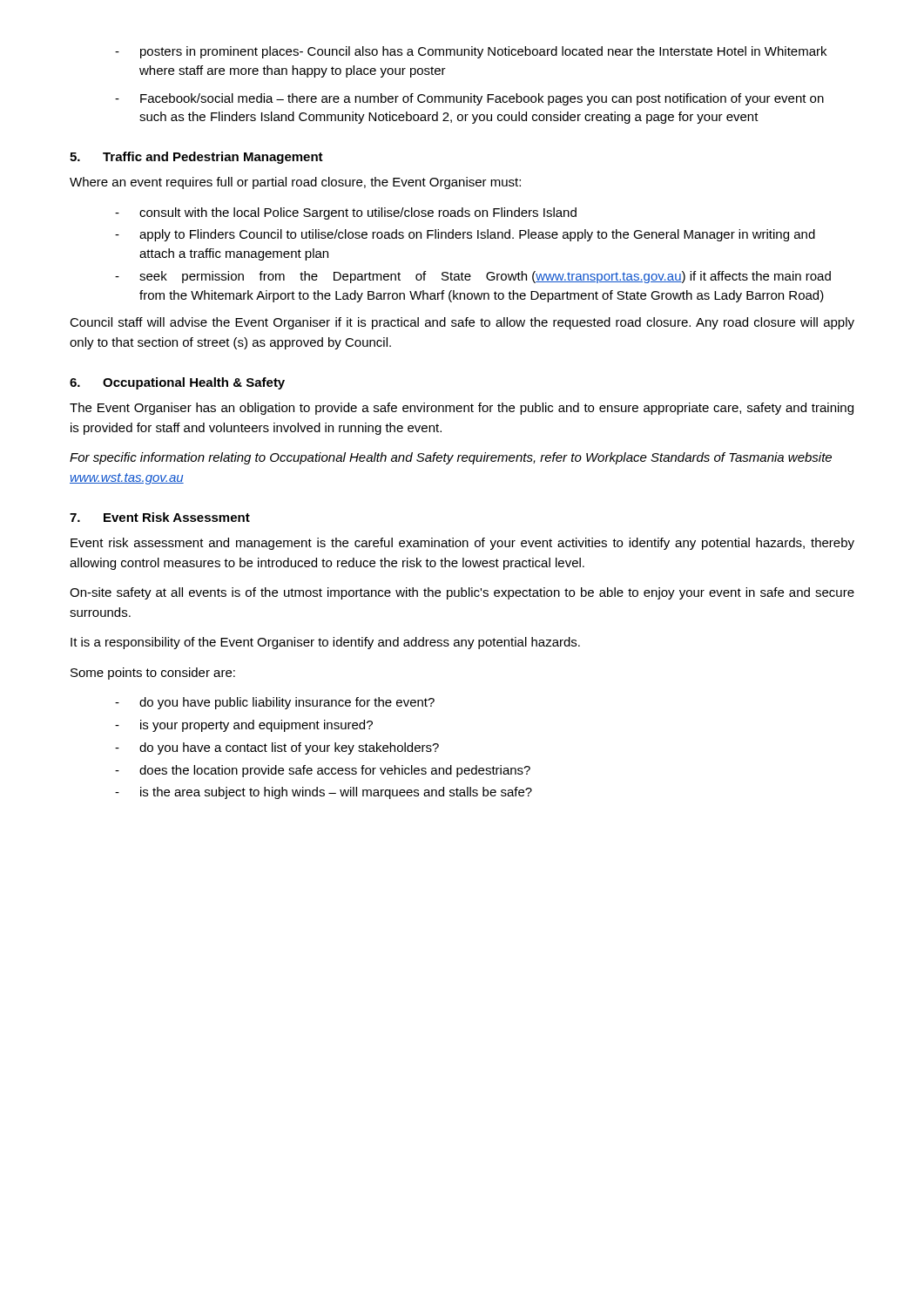Viewport: 924px width, 1307px height.
Task: Locate the block of text that opens with "- Facebook/social media – there are a"
Action: [483, 107]
